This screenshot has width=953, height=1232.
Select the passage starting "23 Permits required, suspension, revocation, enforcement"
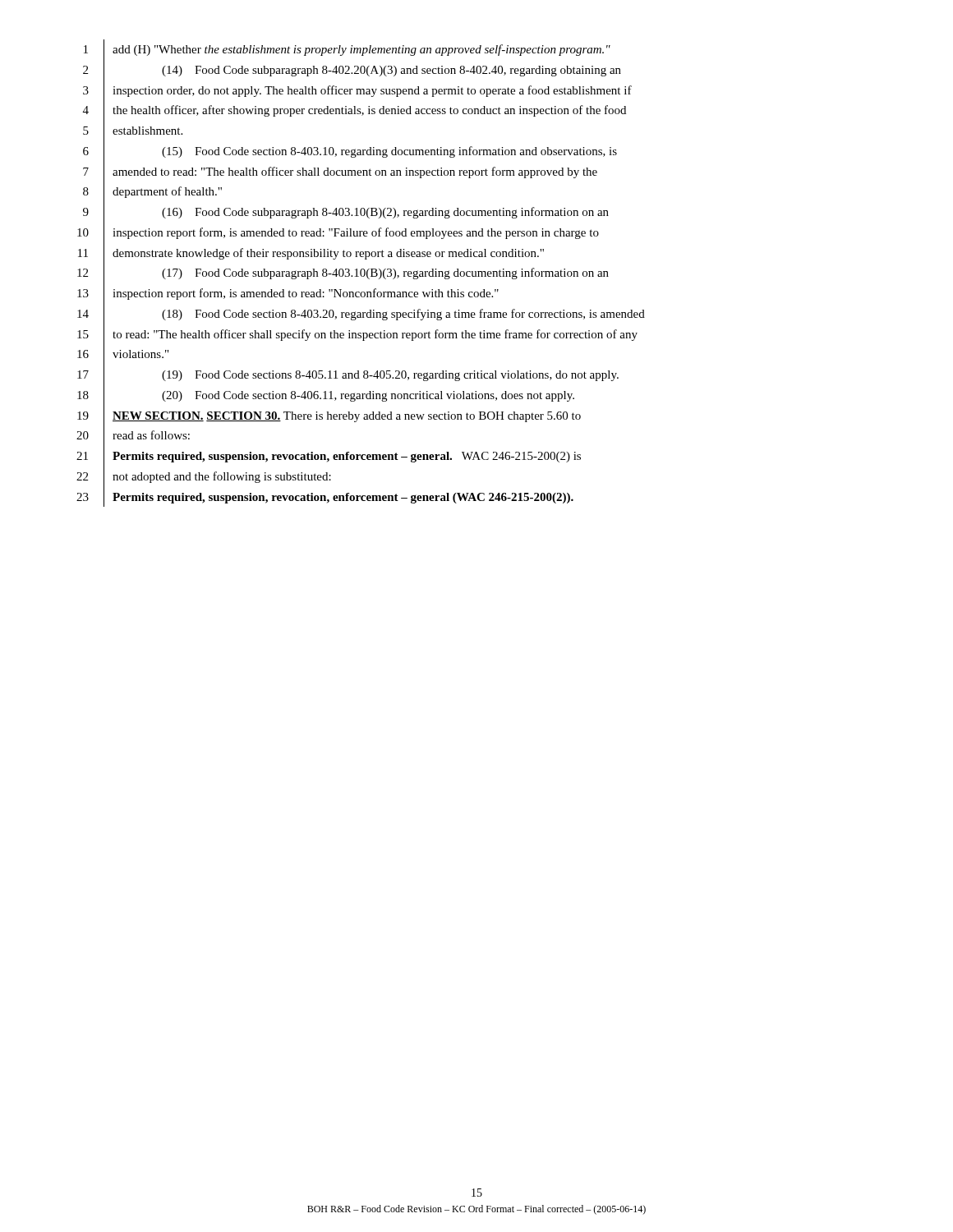[x=476, y=497]
